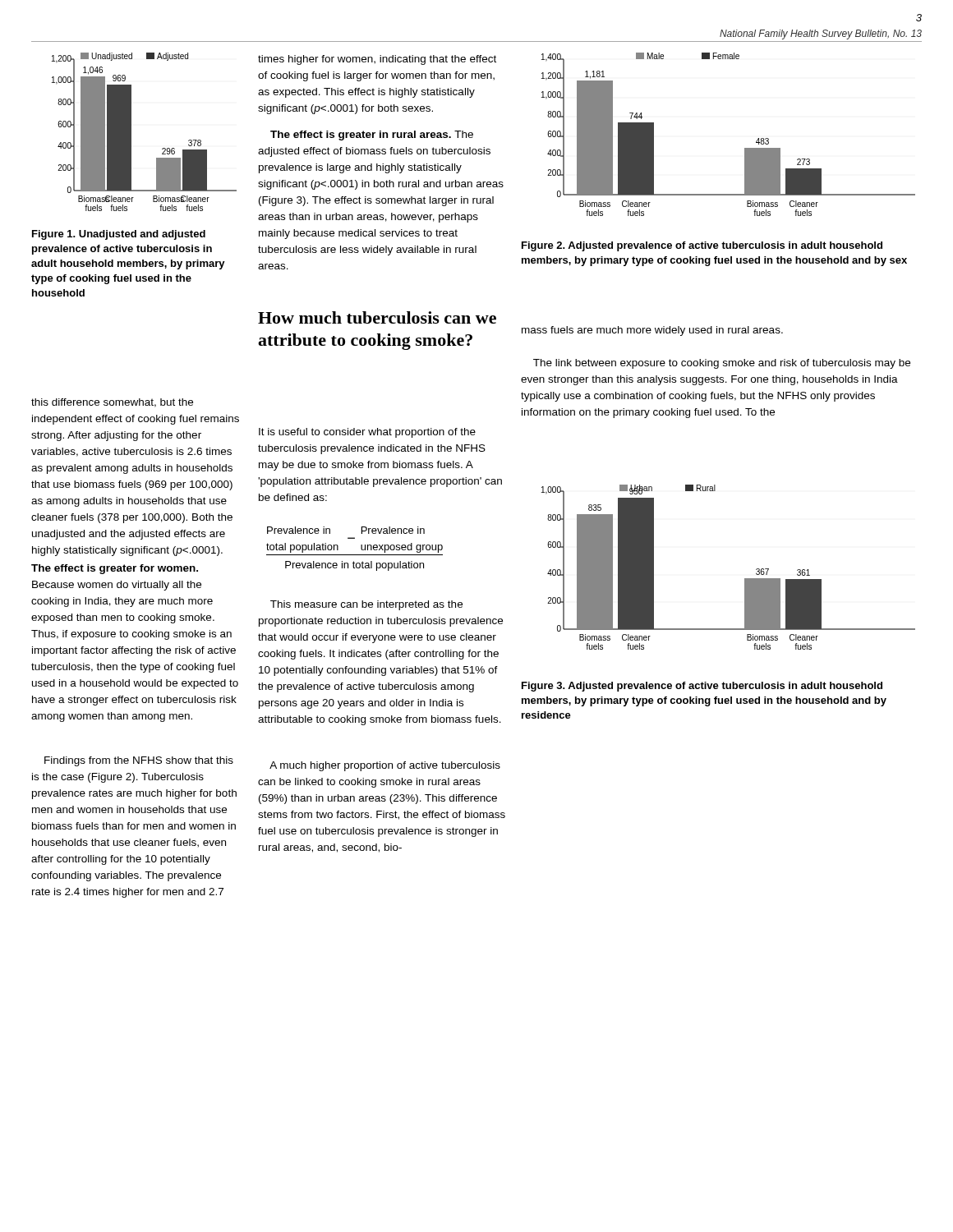Find the element starting "This measure can be interpreted as the proportionate"
The height and width of the screenshot is (1232, 953).
click(381, 661)
